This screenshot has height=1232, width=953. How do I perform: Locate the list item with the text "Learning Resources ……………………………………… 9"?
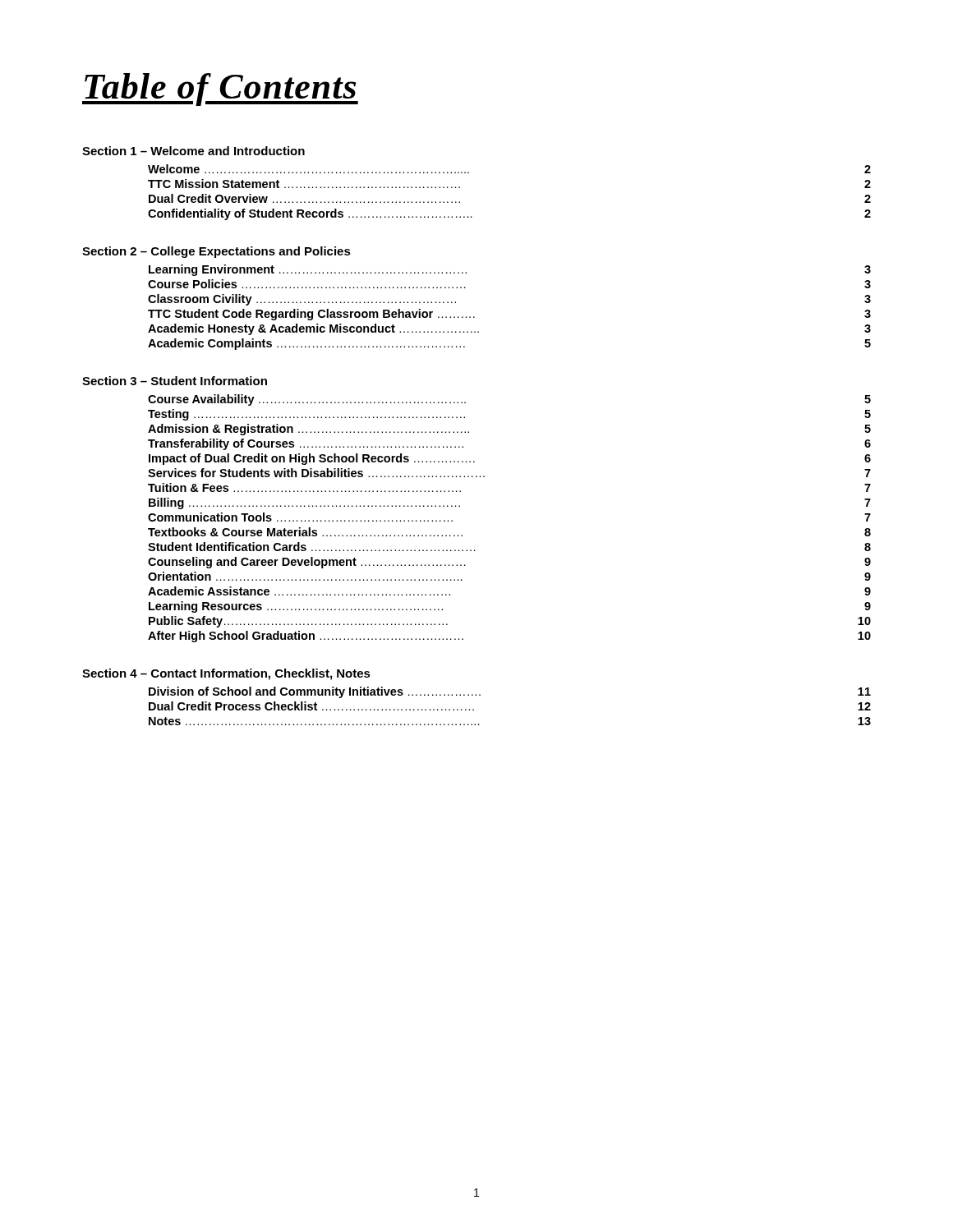(x=206, y=607)
